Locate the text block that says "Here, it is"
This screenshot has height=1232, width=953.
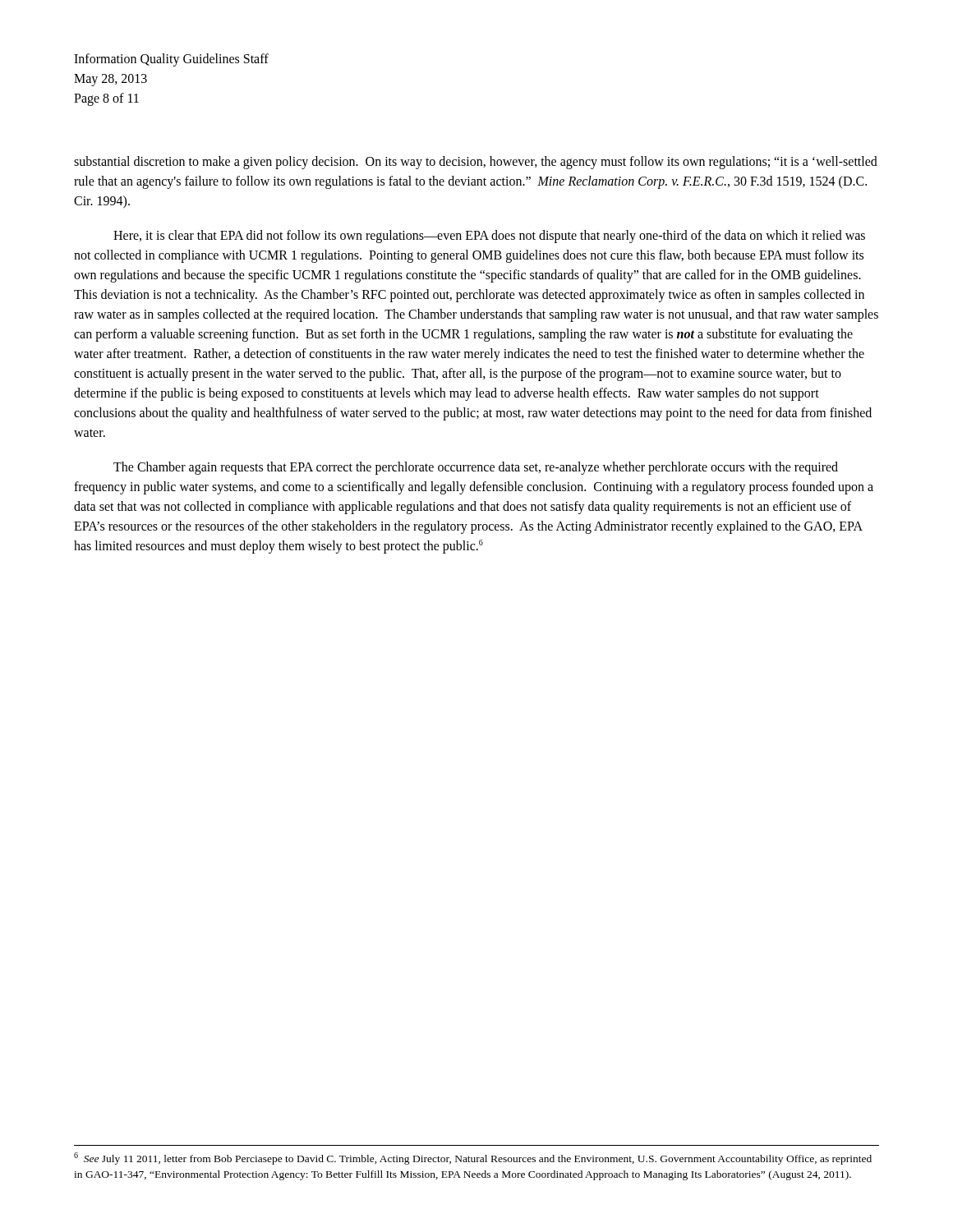pos(476,334)
